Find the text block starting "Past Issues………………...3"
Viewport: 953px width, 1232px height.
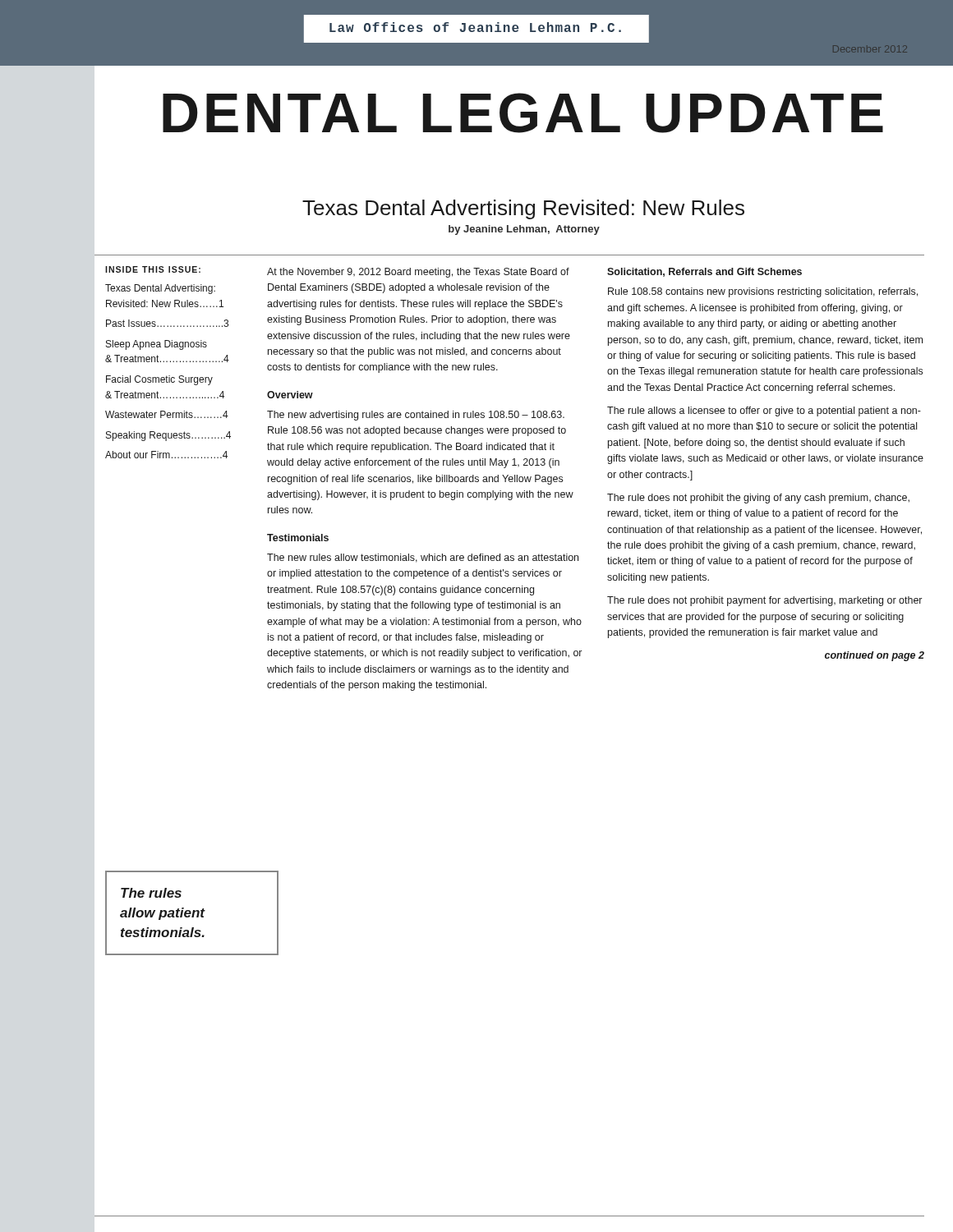(167, 324)
